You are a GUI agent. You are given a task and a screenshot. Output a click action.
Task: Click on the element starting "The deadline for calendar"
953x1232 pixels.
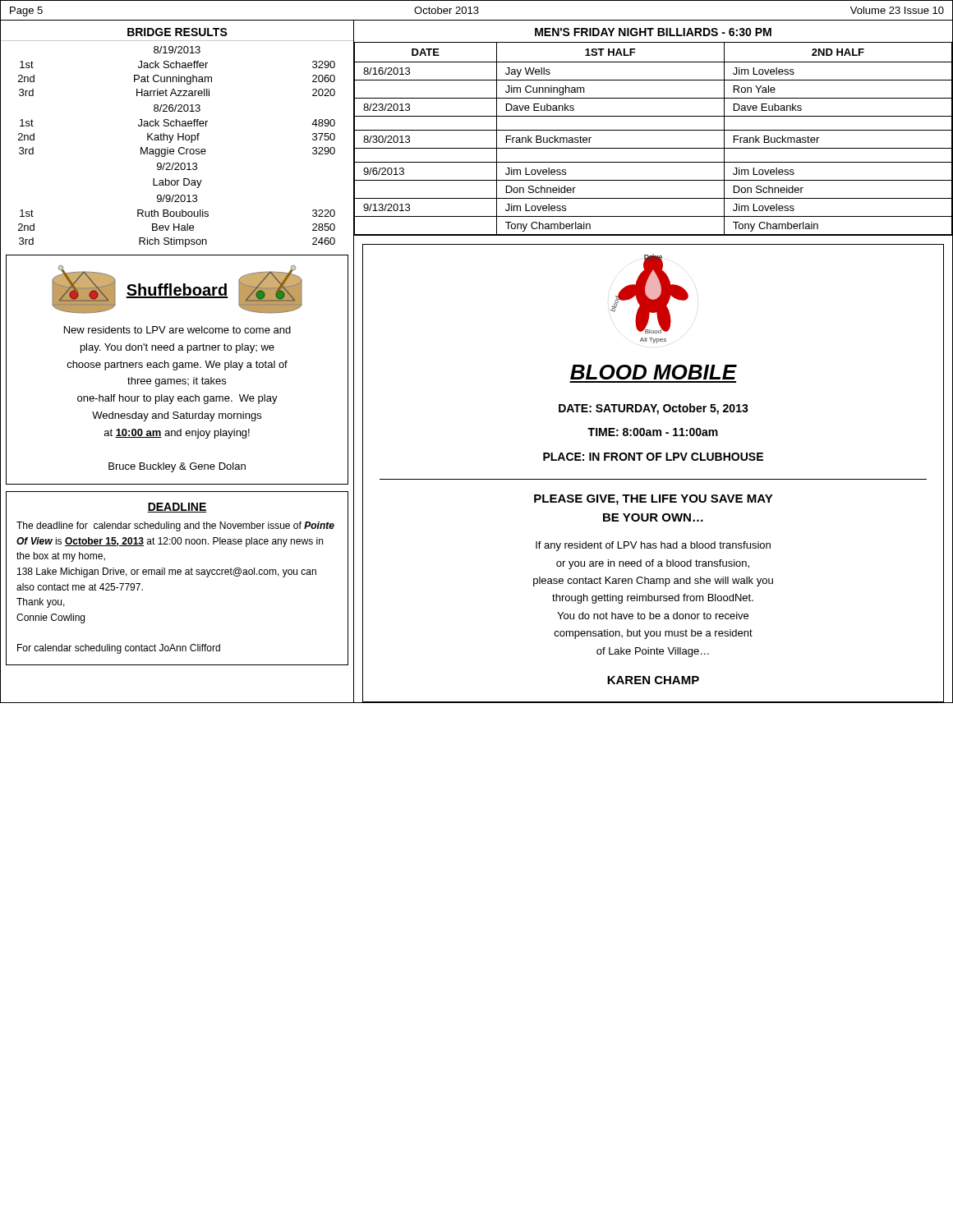[x=175, y=526]
